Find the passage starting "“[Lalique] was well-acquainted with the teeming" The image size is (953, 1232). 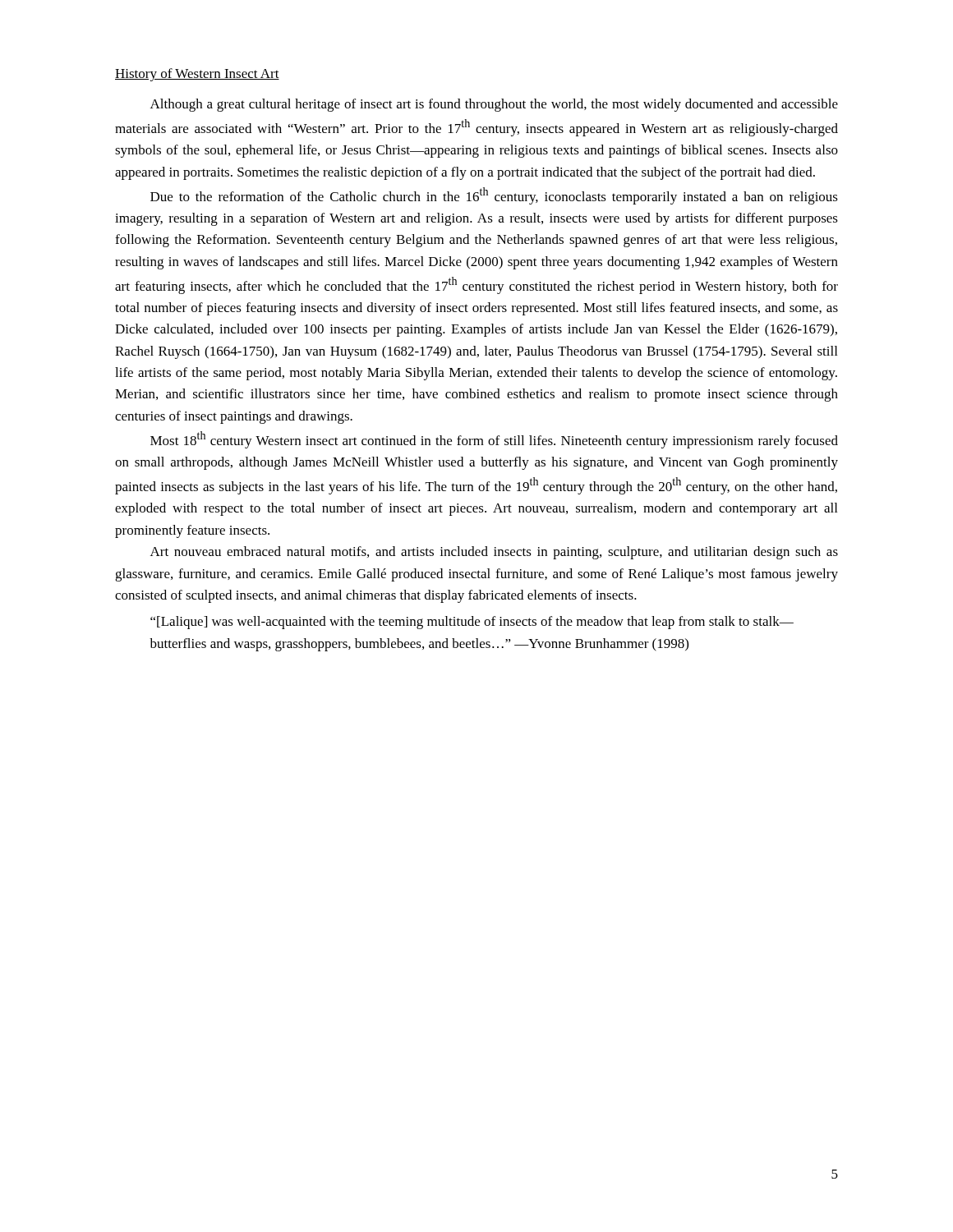[x=472, y=632]
